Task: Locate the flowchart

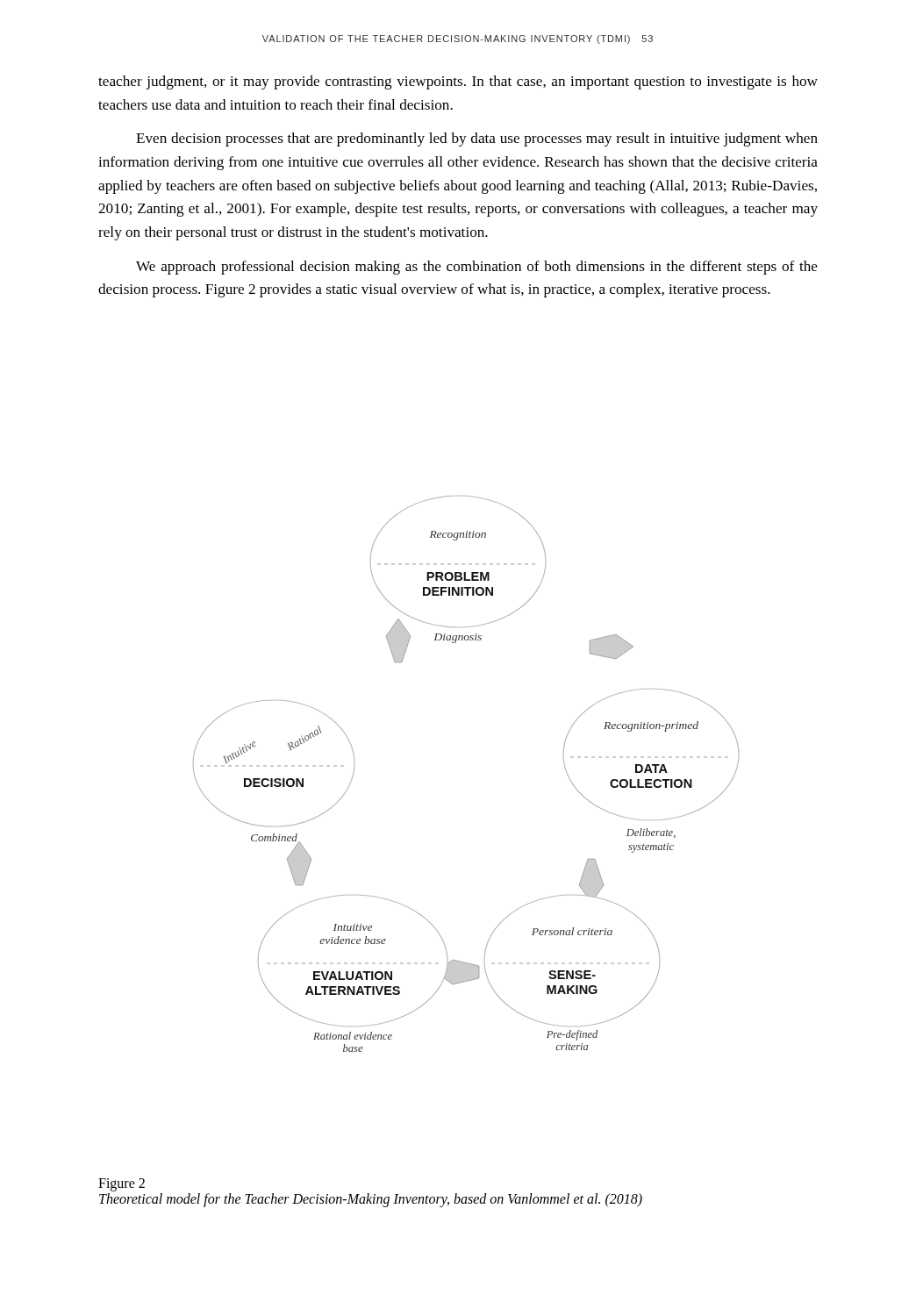Action: click(x=458, y=741)
